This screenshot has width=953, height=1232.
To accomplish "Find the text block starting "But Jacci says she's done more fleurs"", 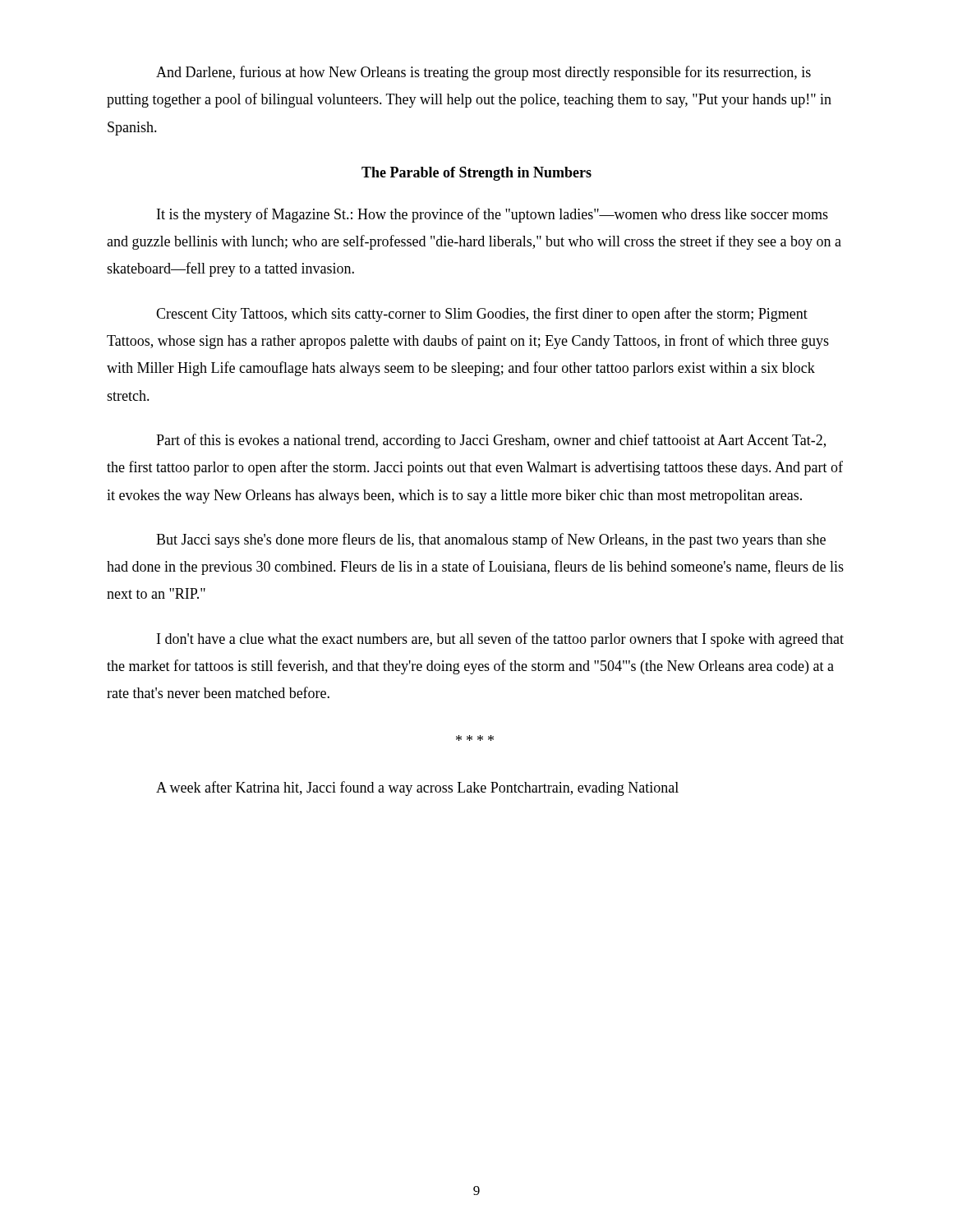I will coord(476,567).
